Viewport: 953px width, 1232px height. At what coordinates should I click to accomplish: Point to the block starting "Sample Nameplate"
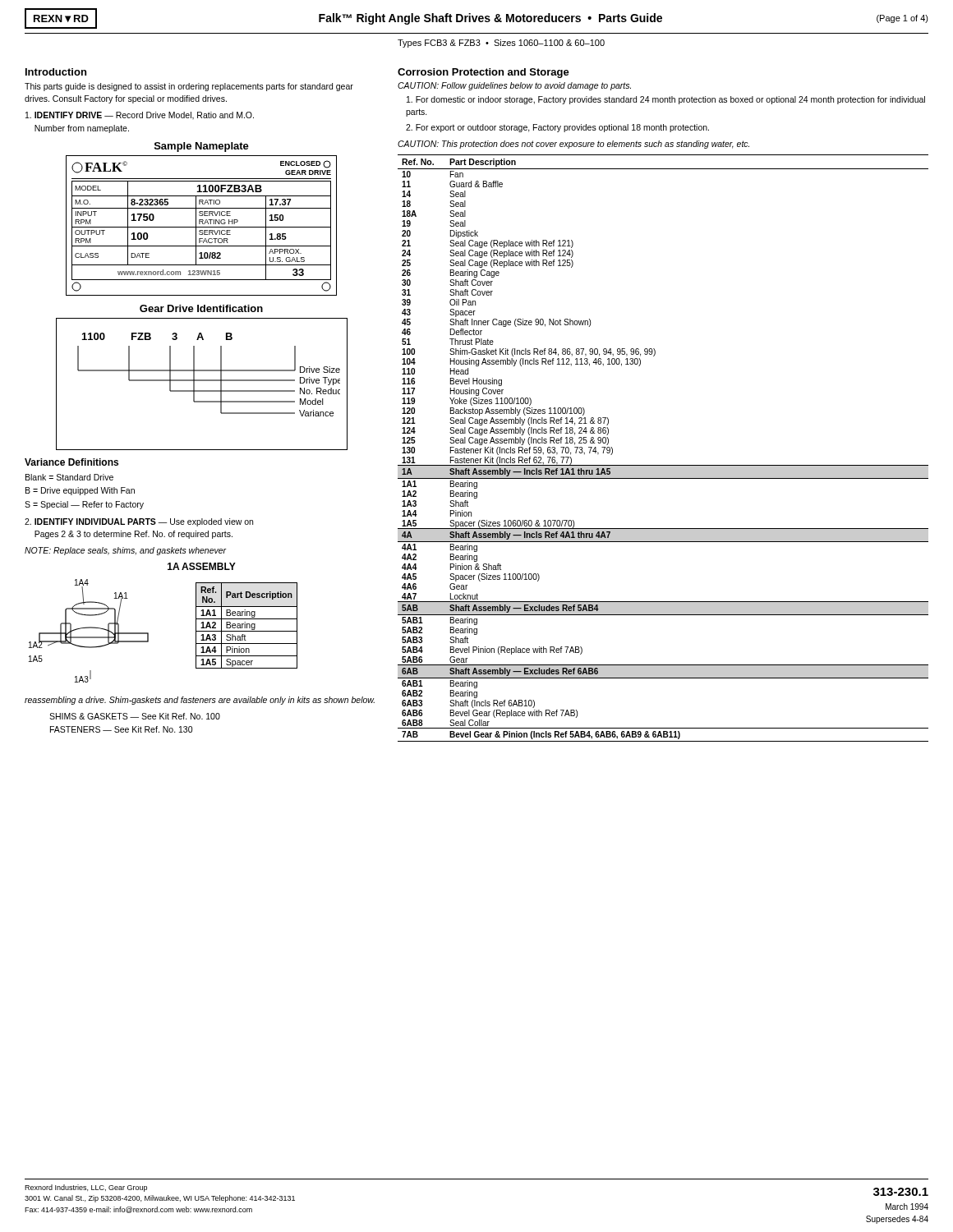pos(201,146)
